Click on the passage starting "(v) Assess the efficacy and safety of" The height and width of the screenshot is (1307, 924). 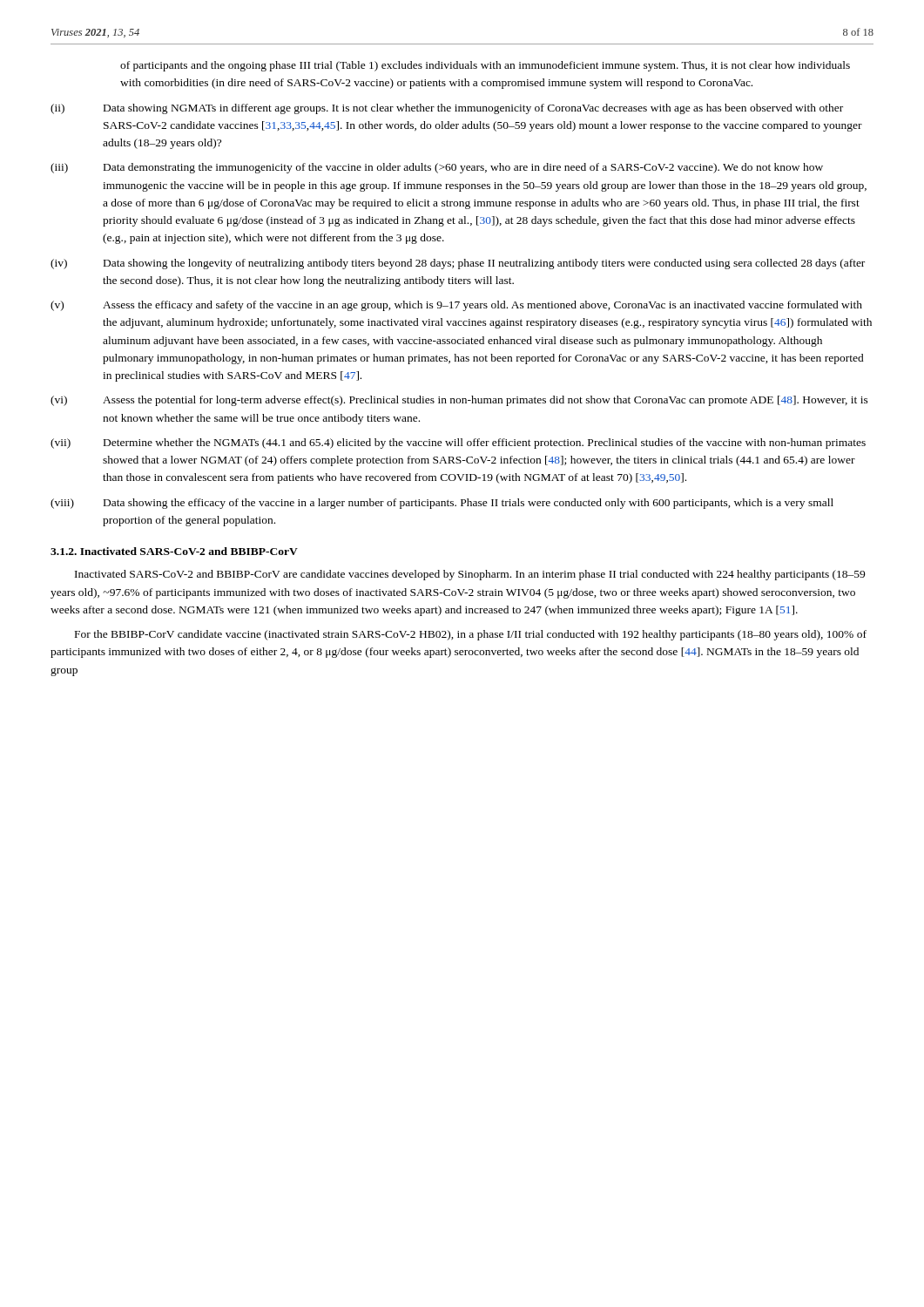[x=462, y=340]
